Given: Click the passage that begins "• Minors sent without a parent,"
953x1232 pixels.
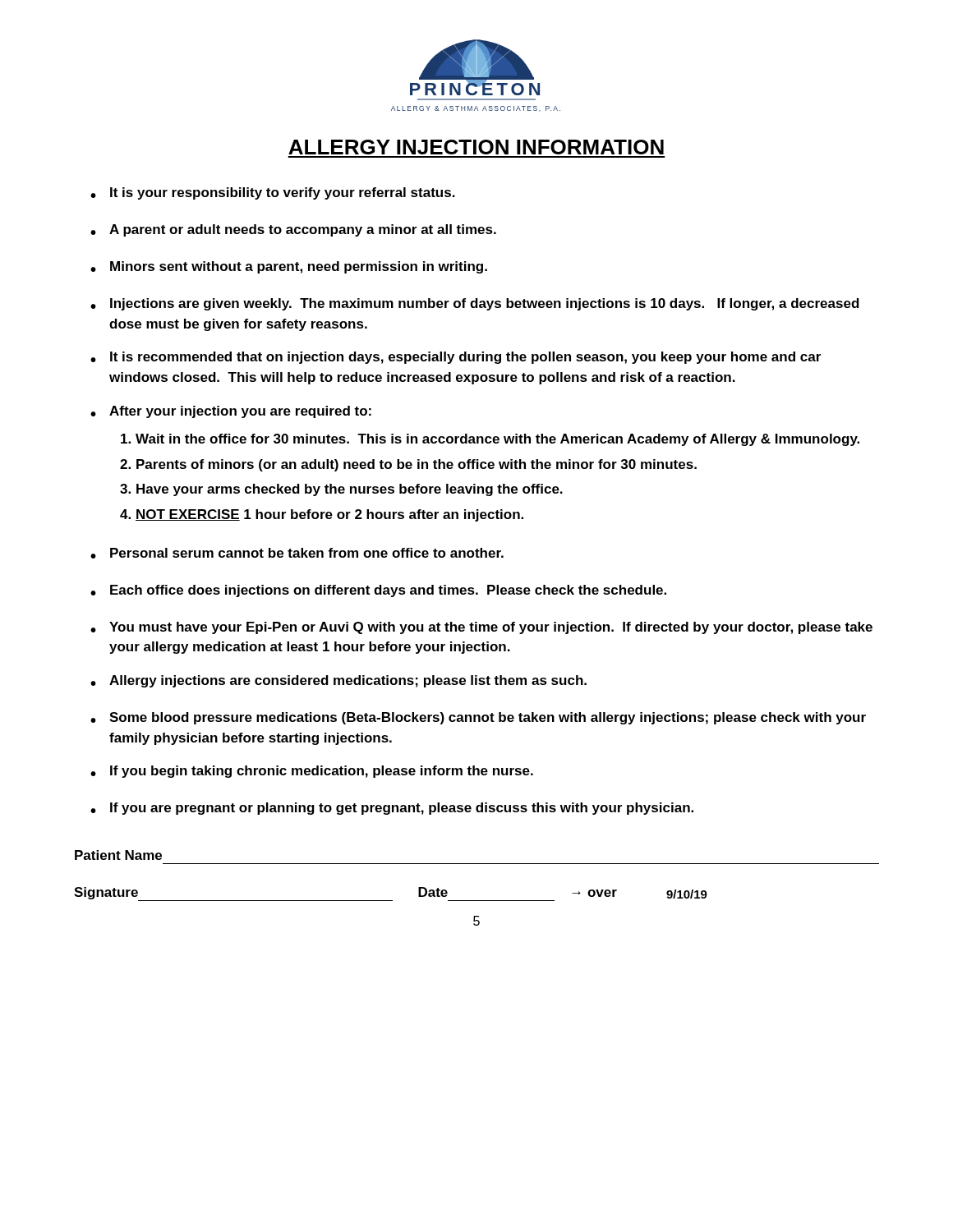Looking at the screenshot, I should (485, 269).
